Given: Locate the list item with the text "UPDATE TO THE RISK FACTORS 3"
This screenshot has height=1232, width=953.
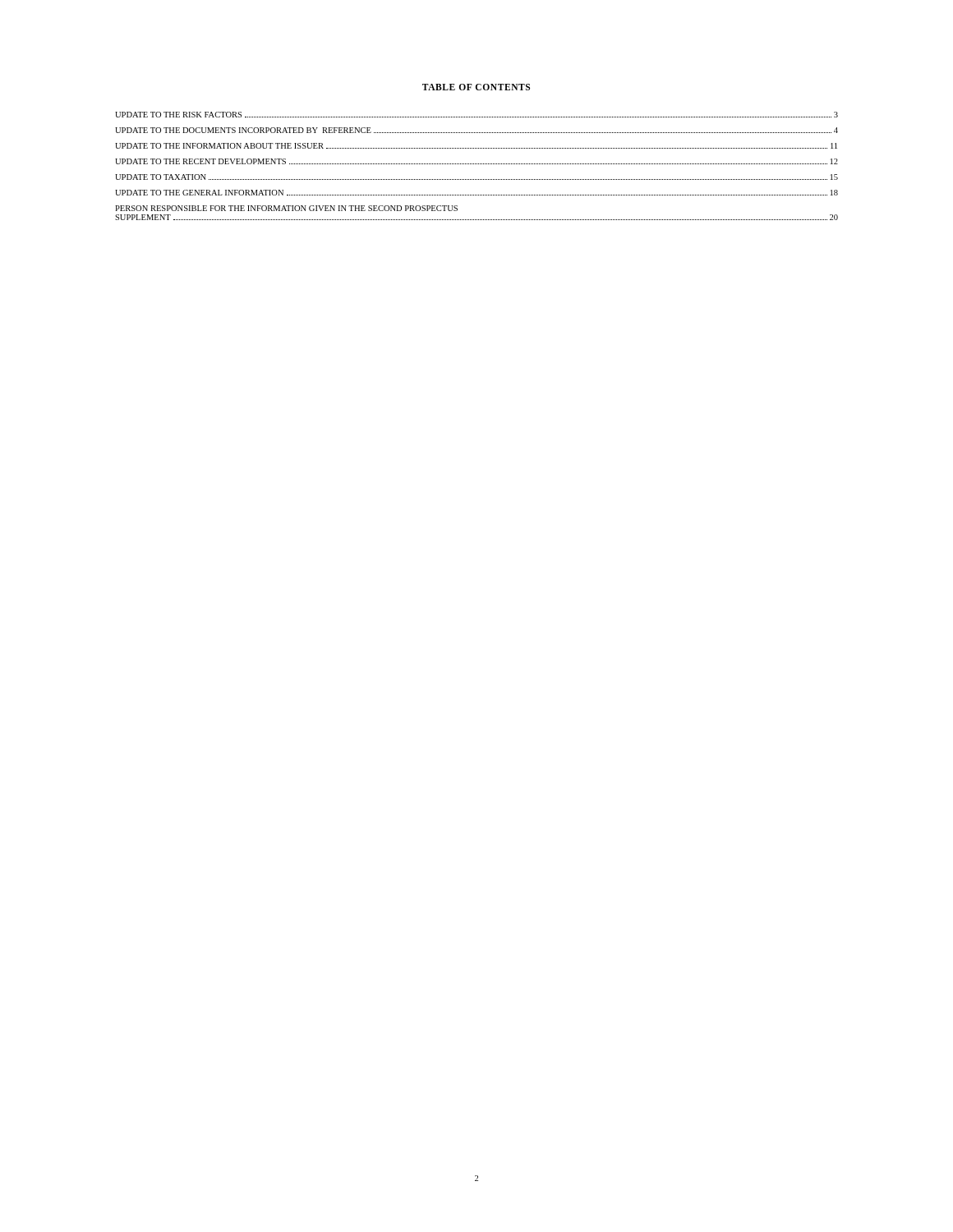Looking at the screenshot, I should [476, 115].
